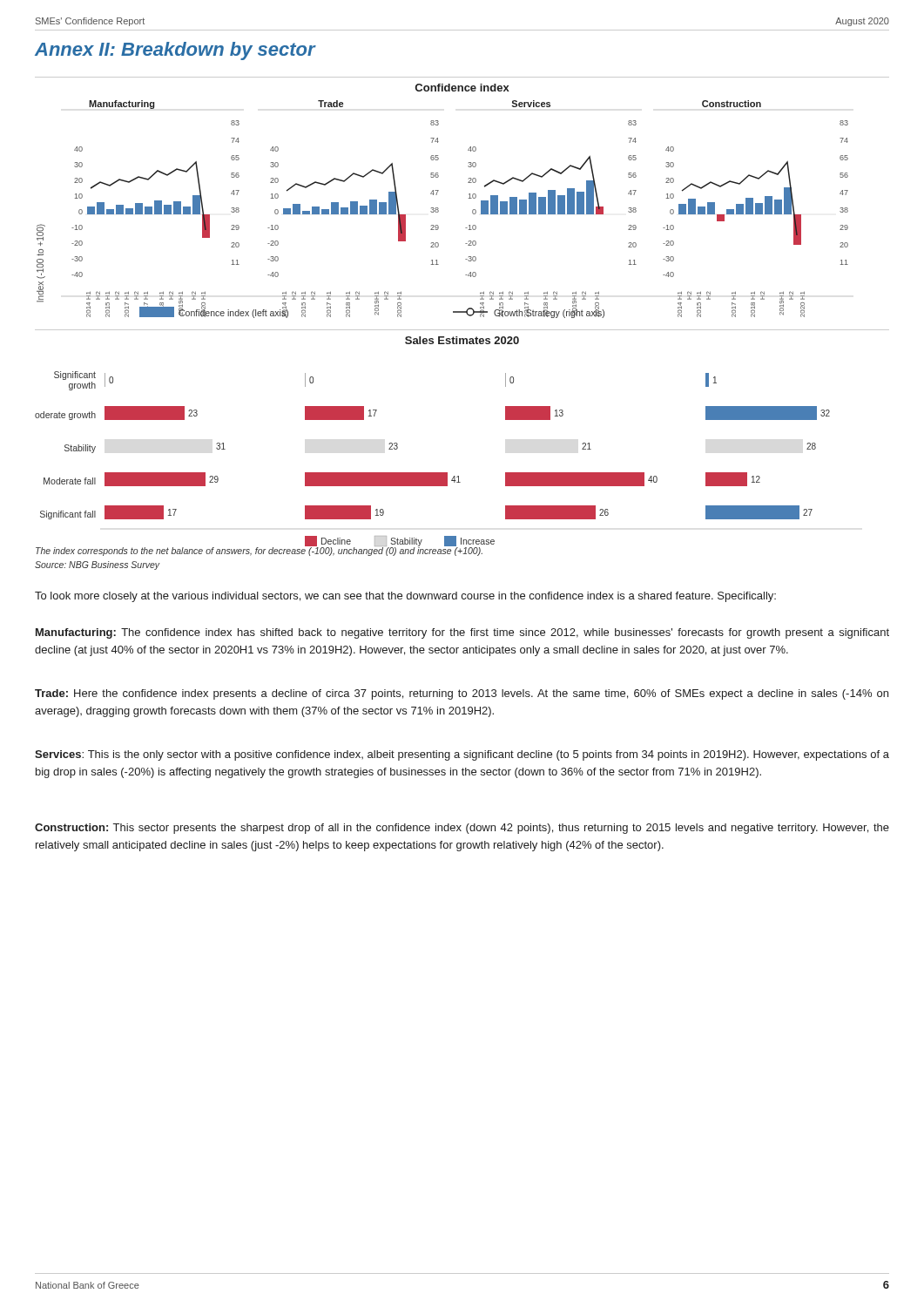The width and height of the screenshot is (924, 1307).
Task: Locate the text block containing "Manufacturing: The confidence index has"
Action: click(462, 641)
